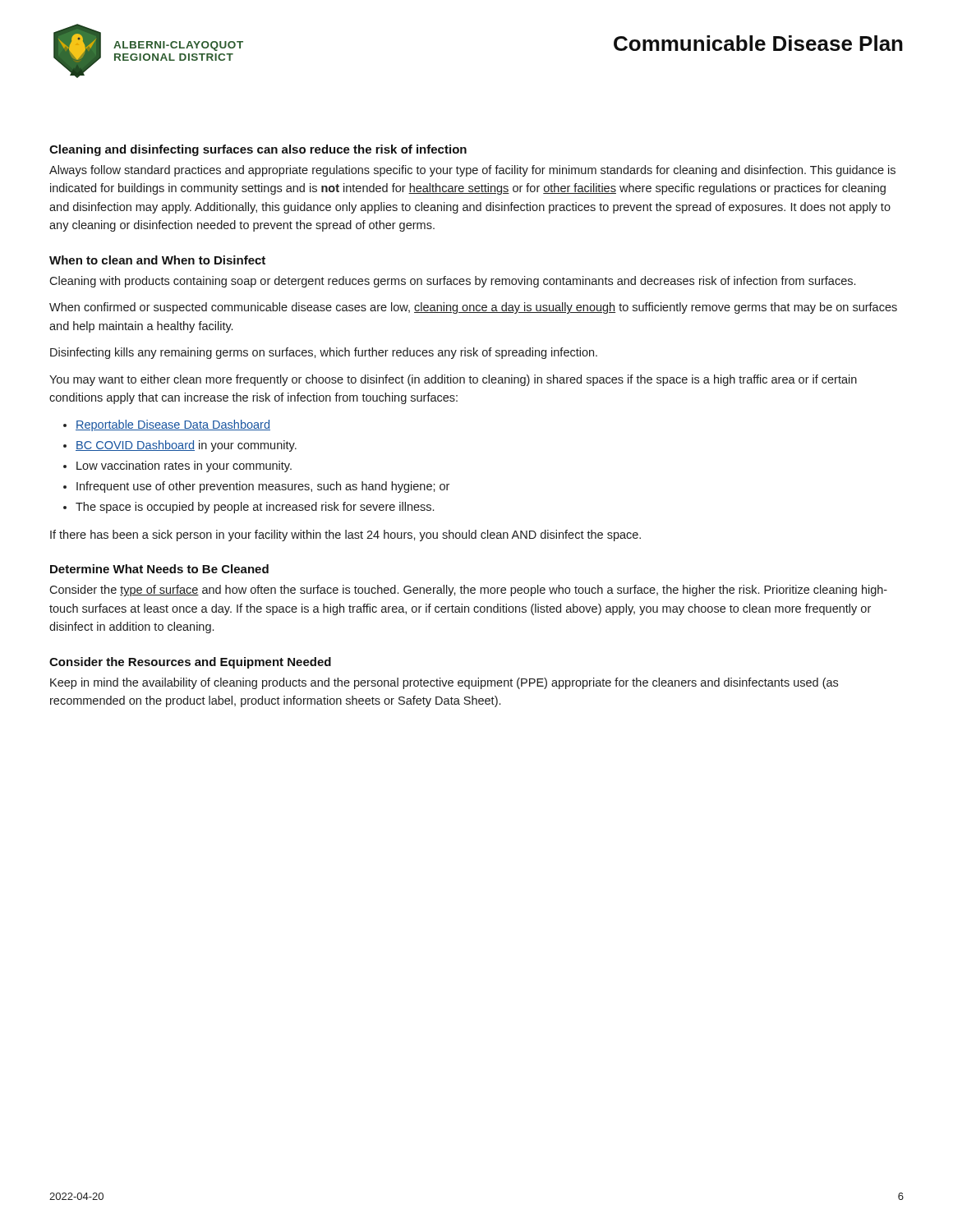Find the element starting "Always follow standard practices and appropriate"
The width and height of the screenshot is (953, 1232).
[473, 198]
